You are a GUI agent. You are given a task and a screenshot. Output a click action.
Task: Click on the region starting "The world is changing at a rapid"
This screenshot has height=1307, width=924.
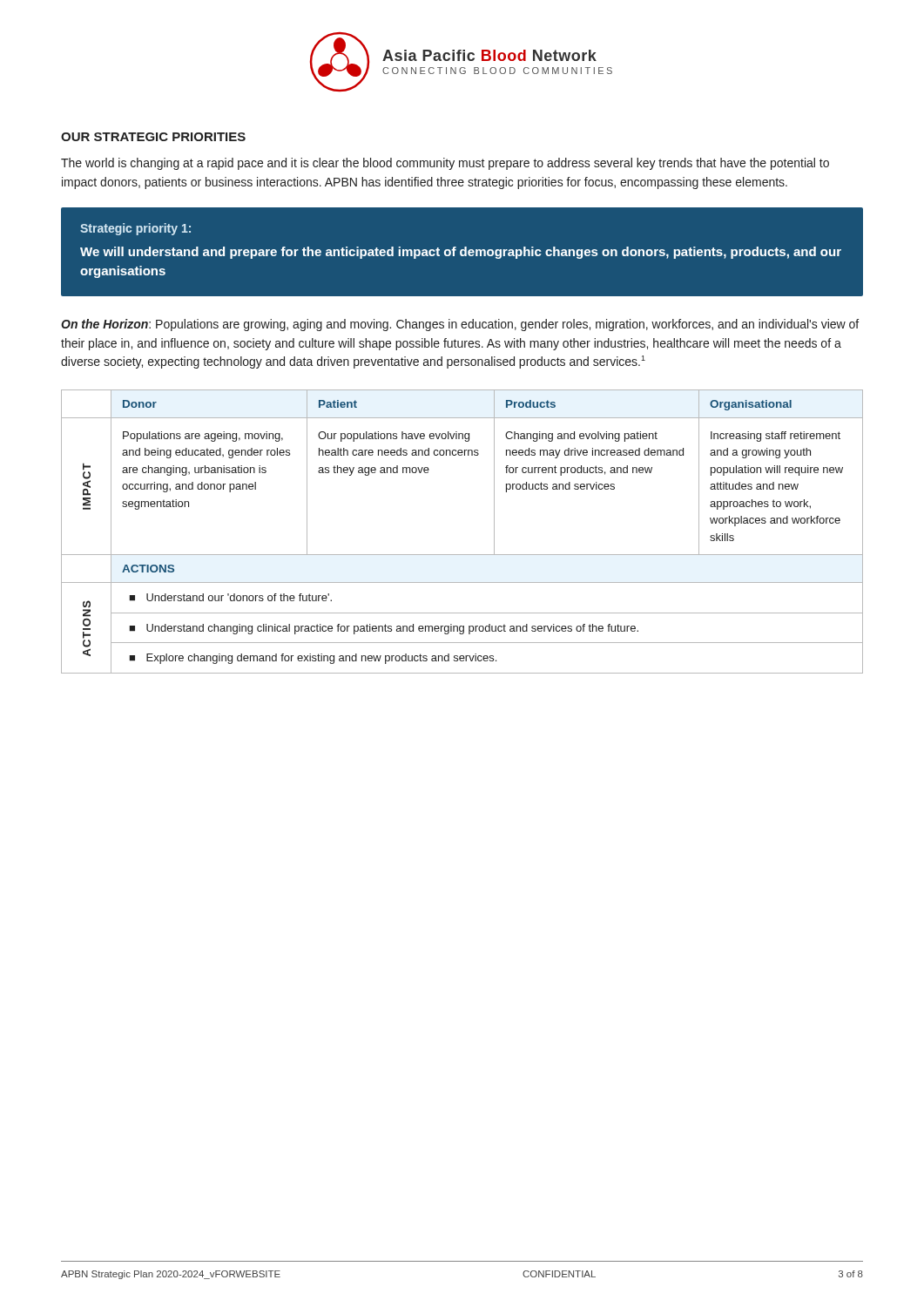pyautogui.click(x=445, y=172)
